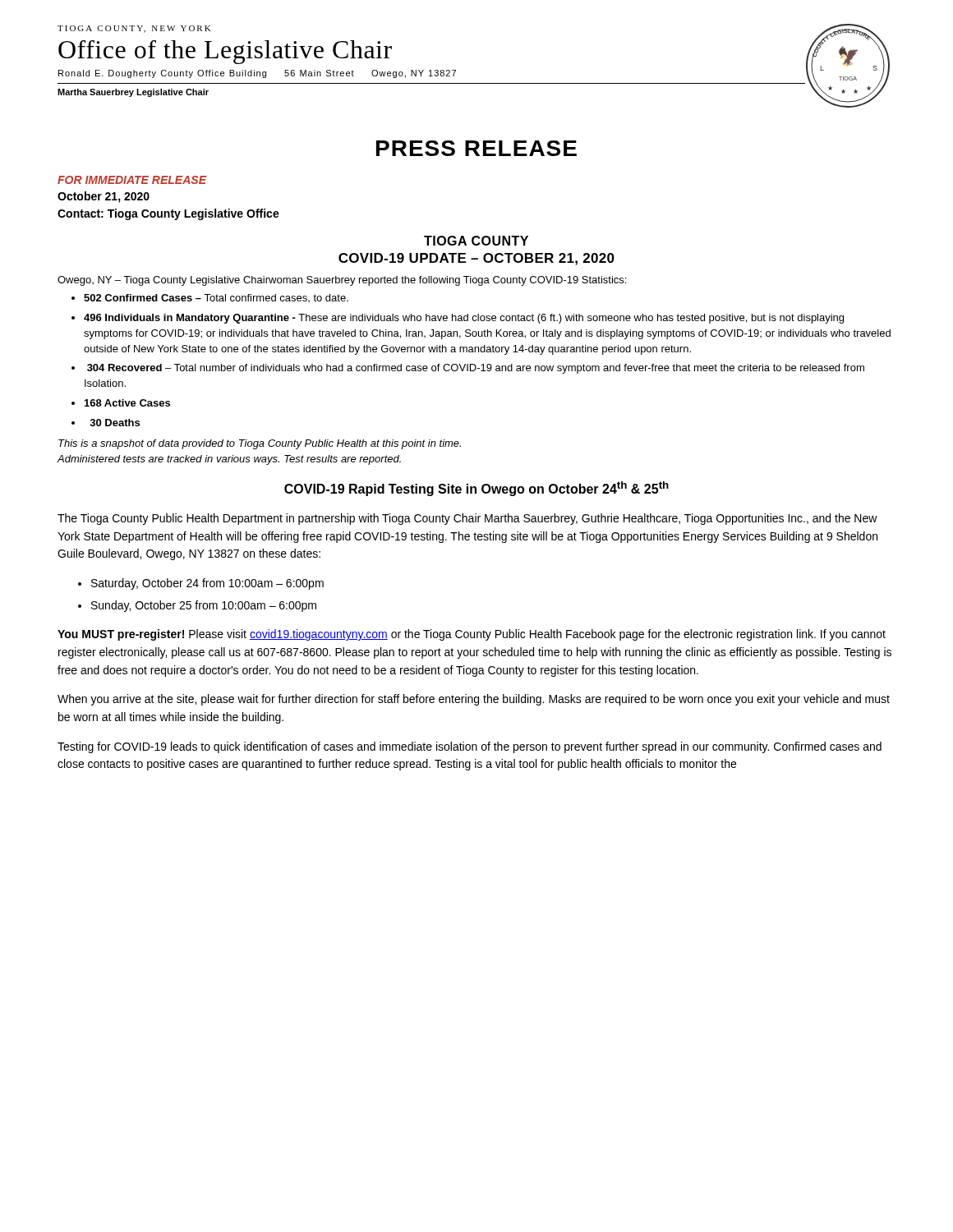Screen dimensions: 1232x953
Task: Select the element starting "Testing for COVID-19"
Action: (470, 755)
